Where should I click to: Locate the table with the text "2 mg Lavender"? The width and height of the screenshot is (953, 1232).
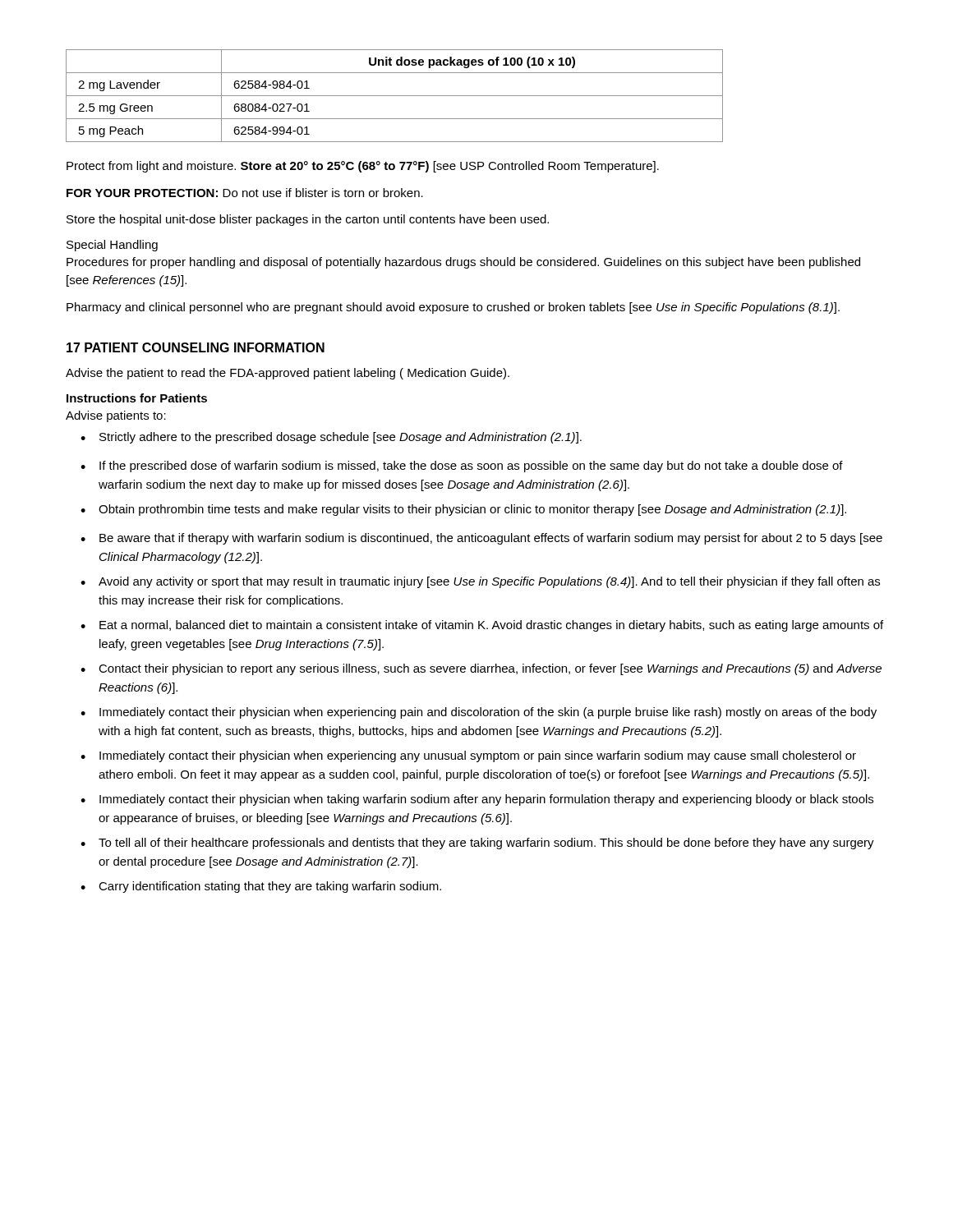pyautogui.click(x=476, y=96)
